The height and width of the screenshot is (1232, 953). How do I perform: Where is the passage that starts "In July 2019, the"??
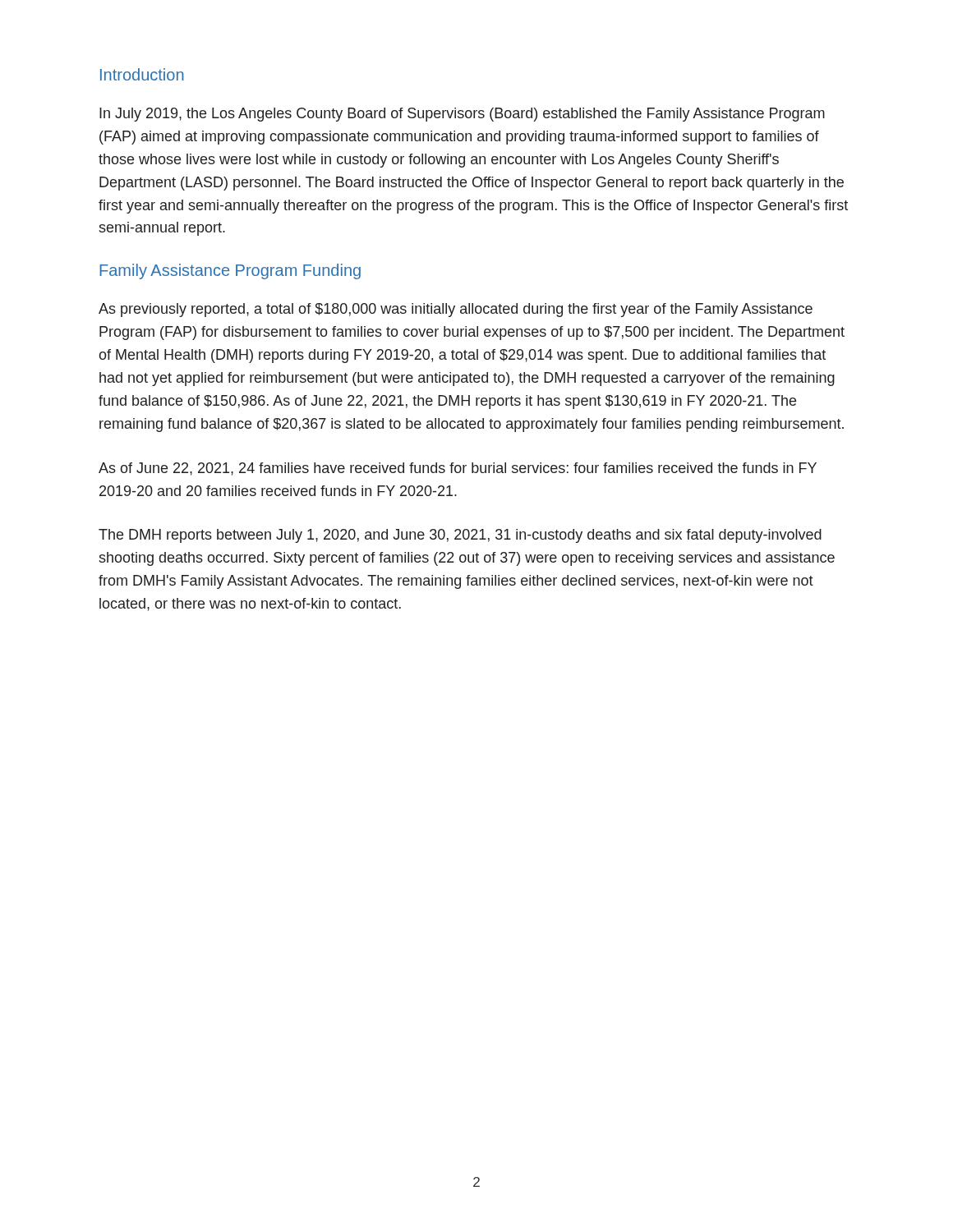pyautogui.click(x=473, y=171)
